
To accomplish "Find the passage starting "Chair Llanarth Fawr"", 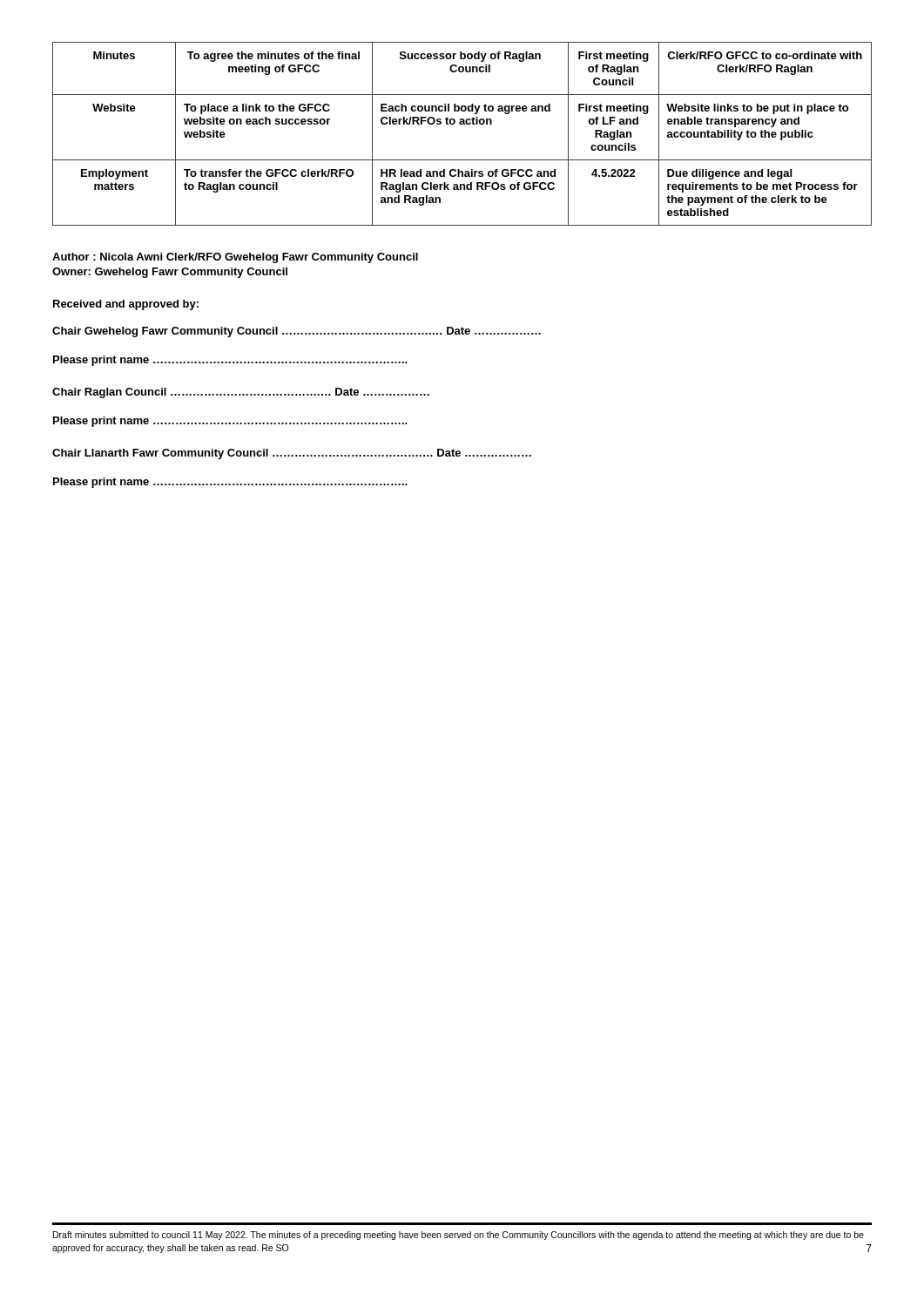I will (x=462, y=467).
